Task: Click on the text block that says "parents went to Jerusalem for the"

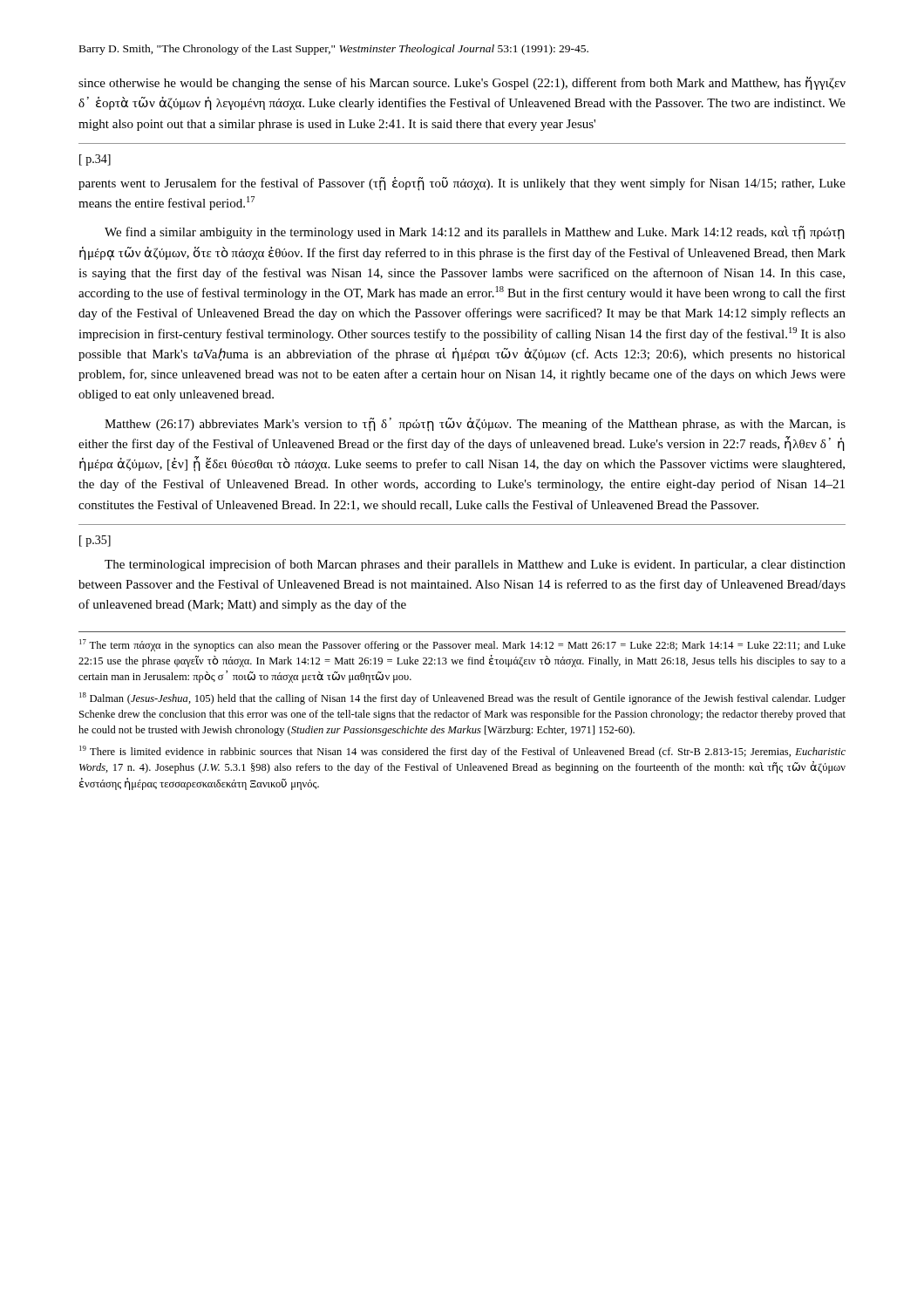Action: [462, 344]
